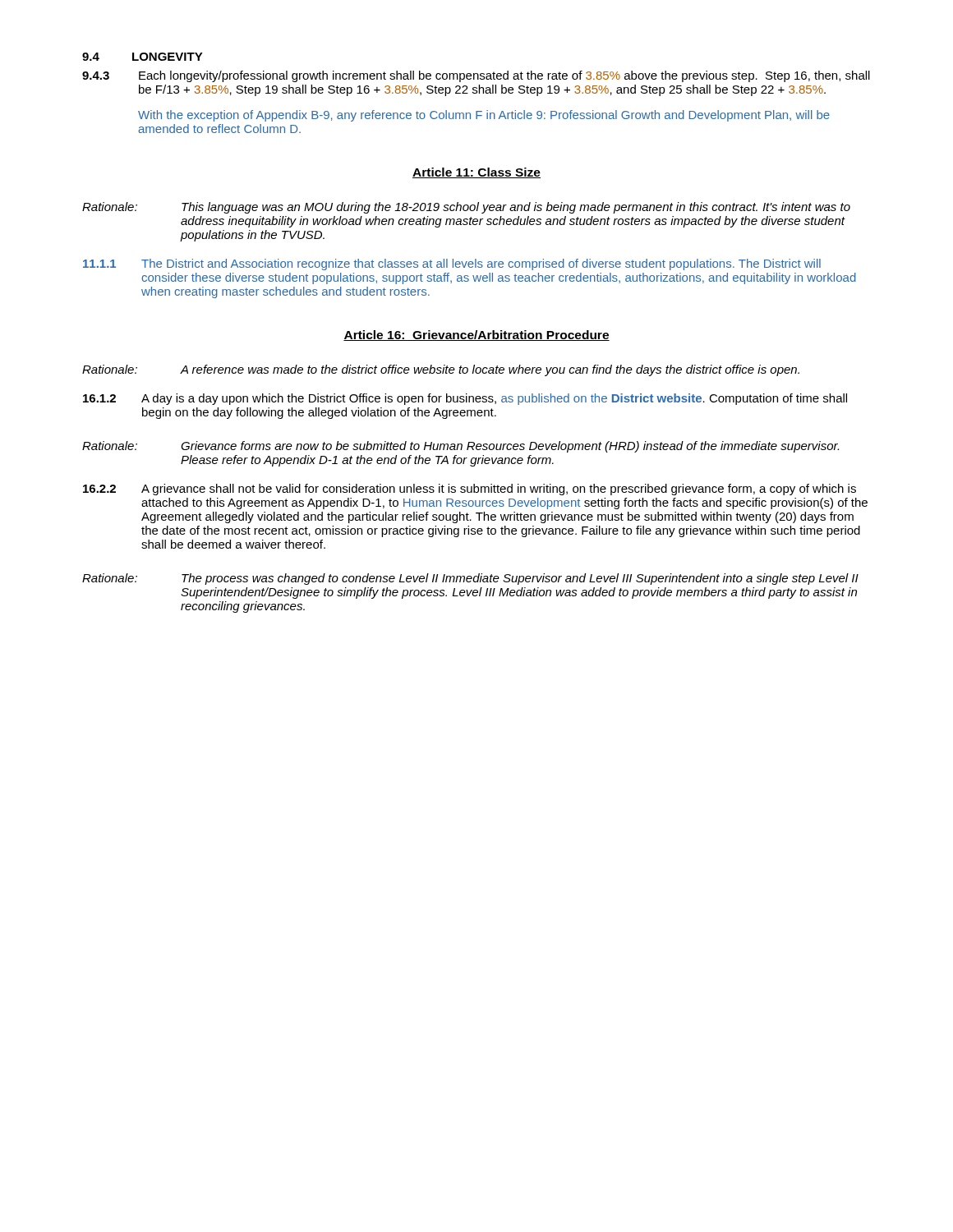This screenshot has width=953, height=1232.
Task: Find the text starting "1.2 A day is a day upon"
Action: click(476, 405)
